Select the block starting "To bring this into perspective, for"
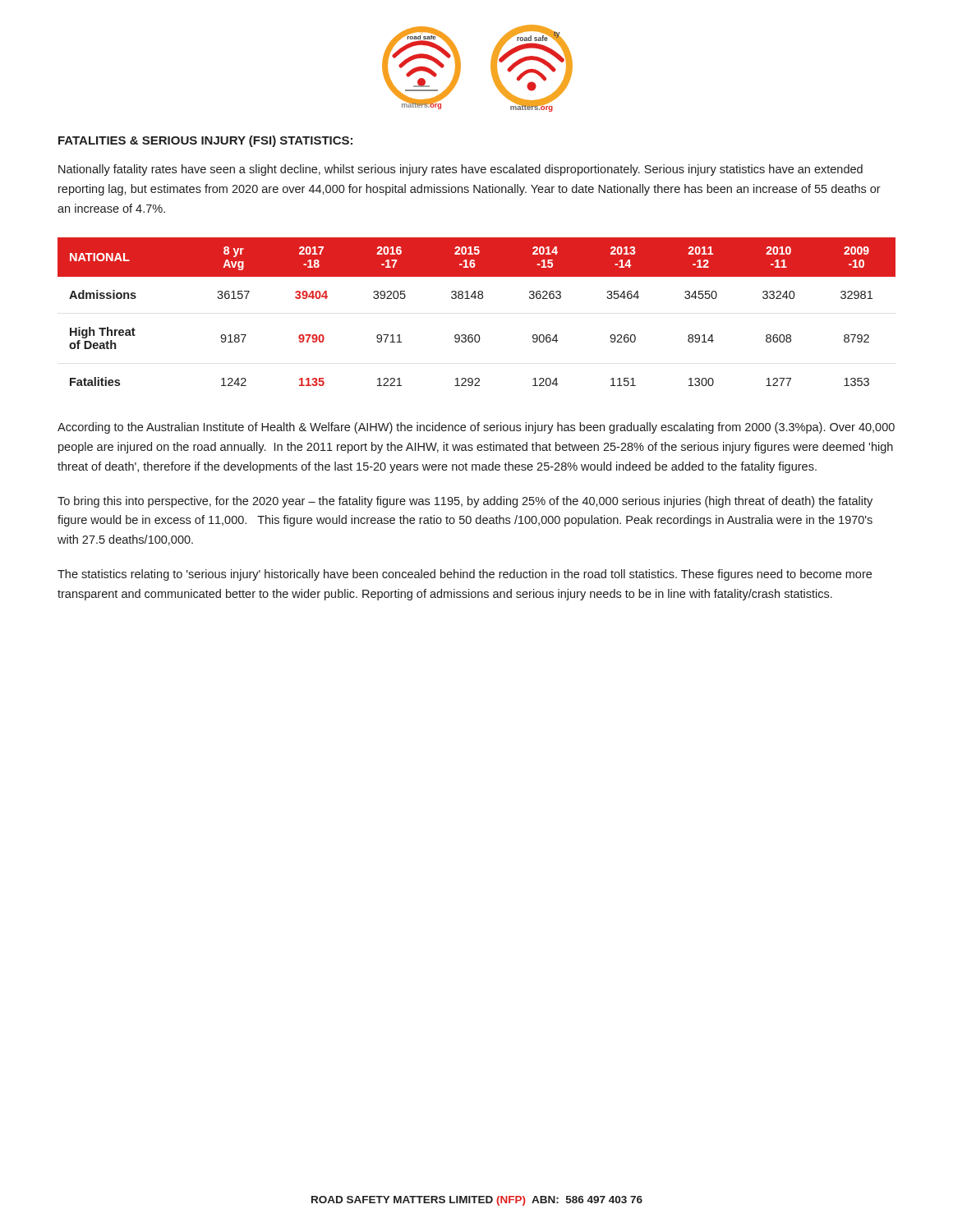Screen dimensions: 1232x953 click(x=465, y=520)
